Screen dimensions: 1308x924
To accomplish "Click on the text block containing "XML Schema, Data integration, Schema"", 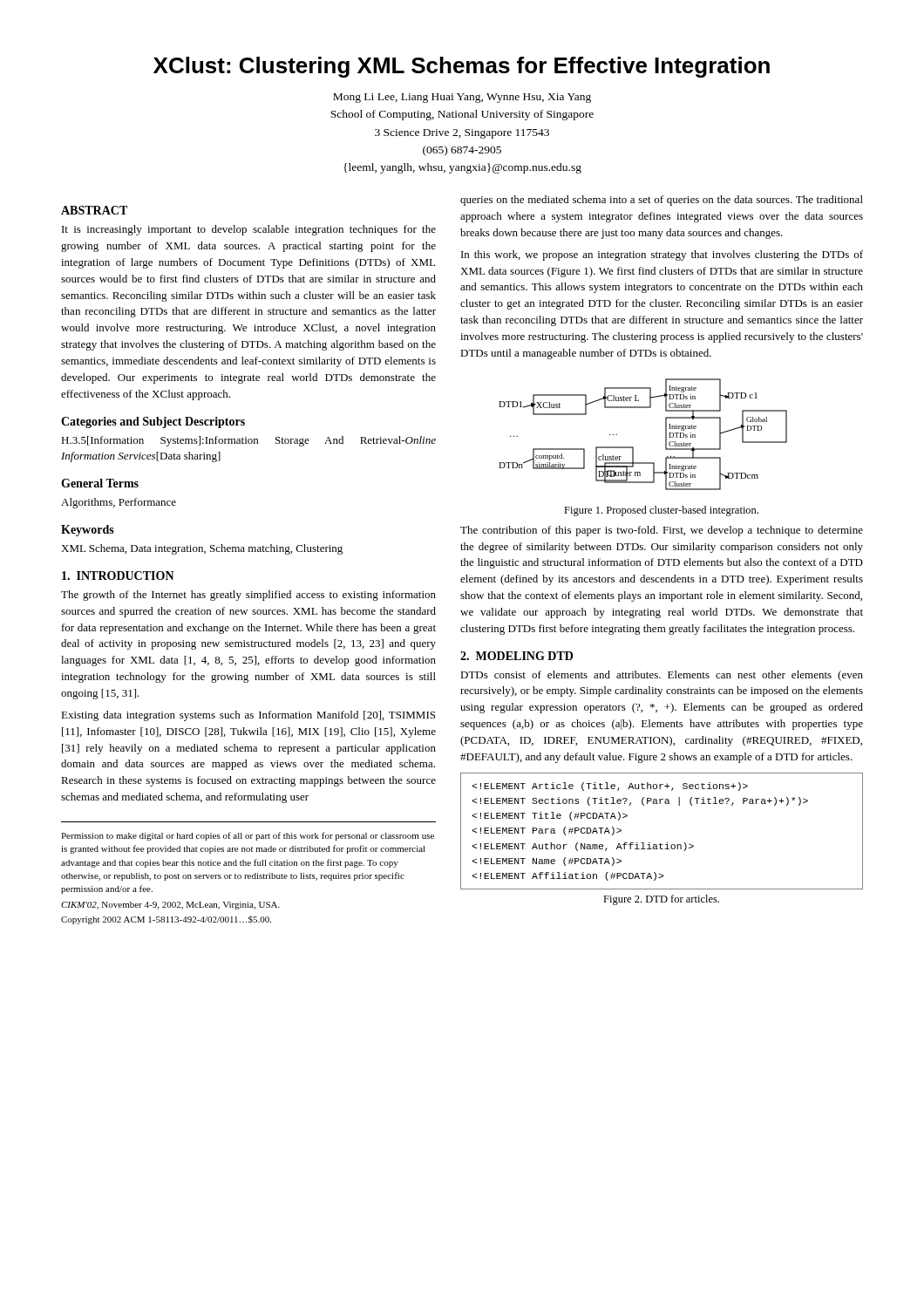I will tap(202, 548).
